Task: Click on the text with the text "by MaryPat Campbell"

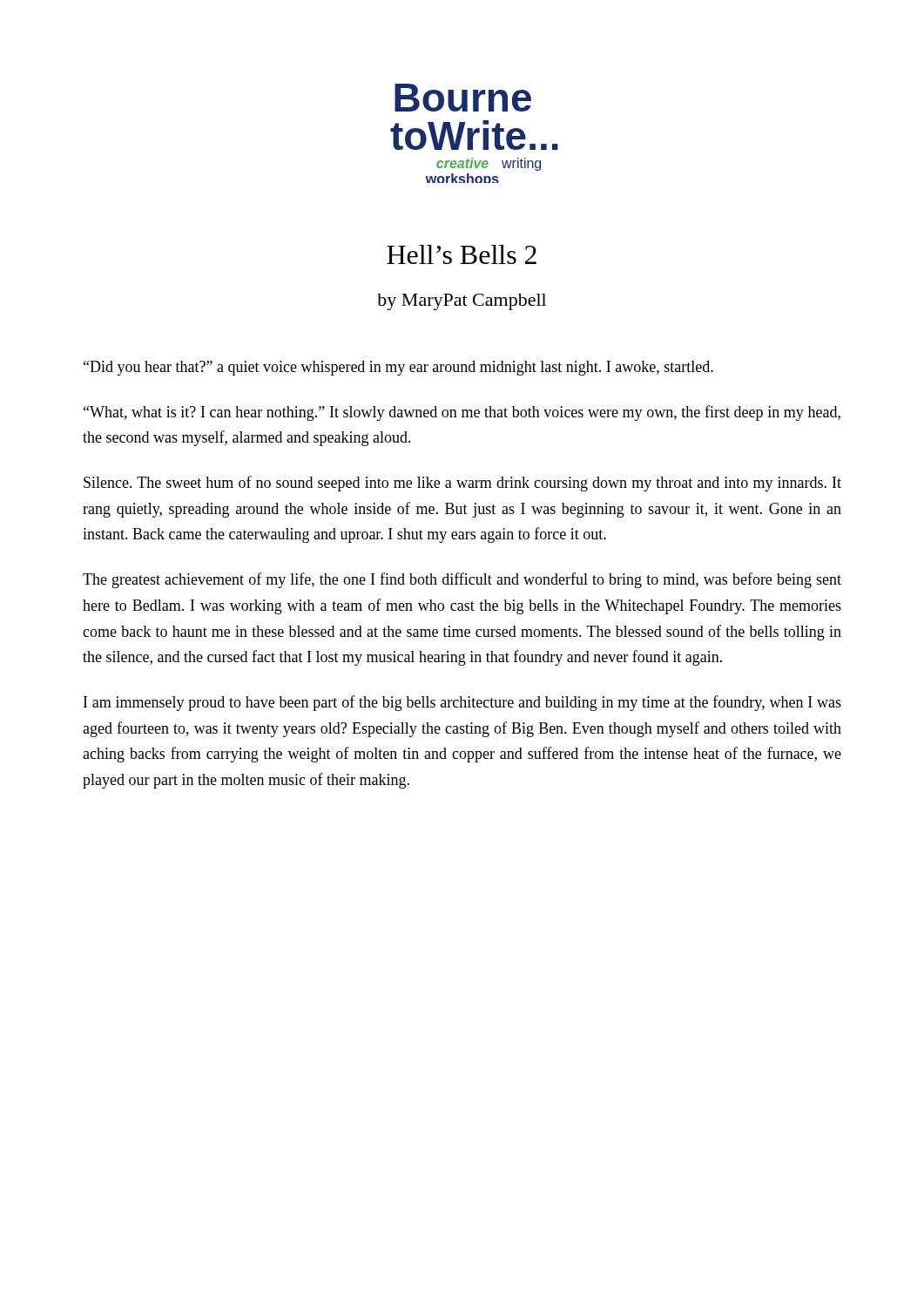Action: (462, 300)
